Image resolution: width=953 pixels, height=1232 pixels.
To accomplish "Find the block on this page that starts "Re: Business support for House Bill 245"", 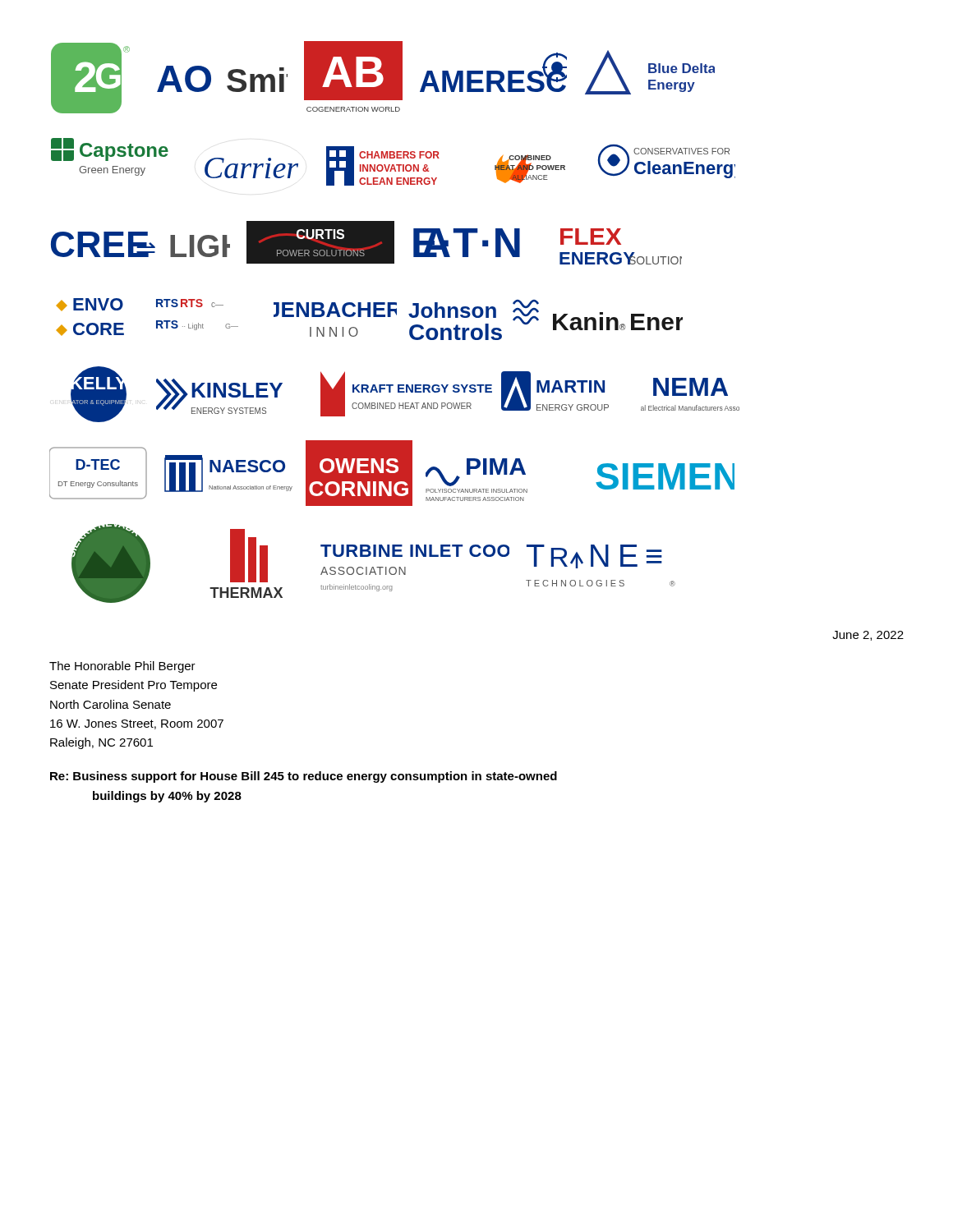I will coord(476,787).
